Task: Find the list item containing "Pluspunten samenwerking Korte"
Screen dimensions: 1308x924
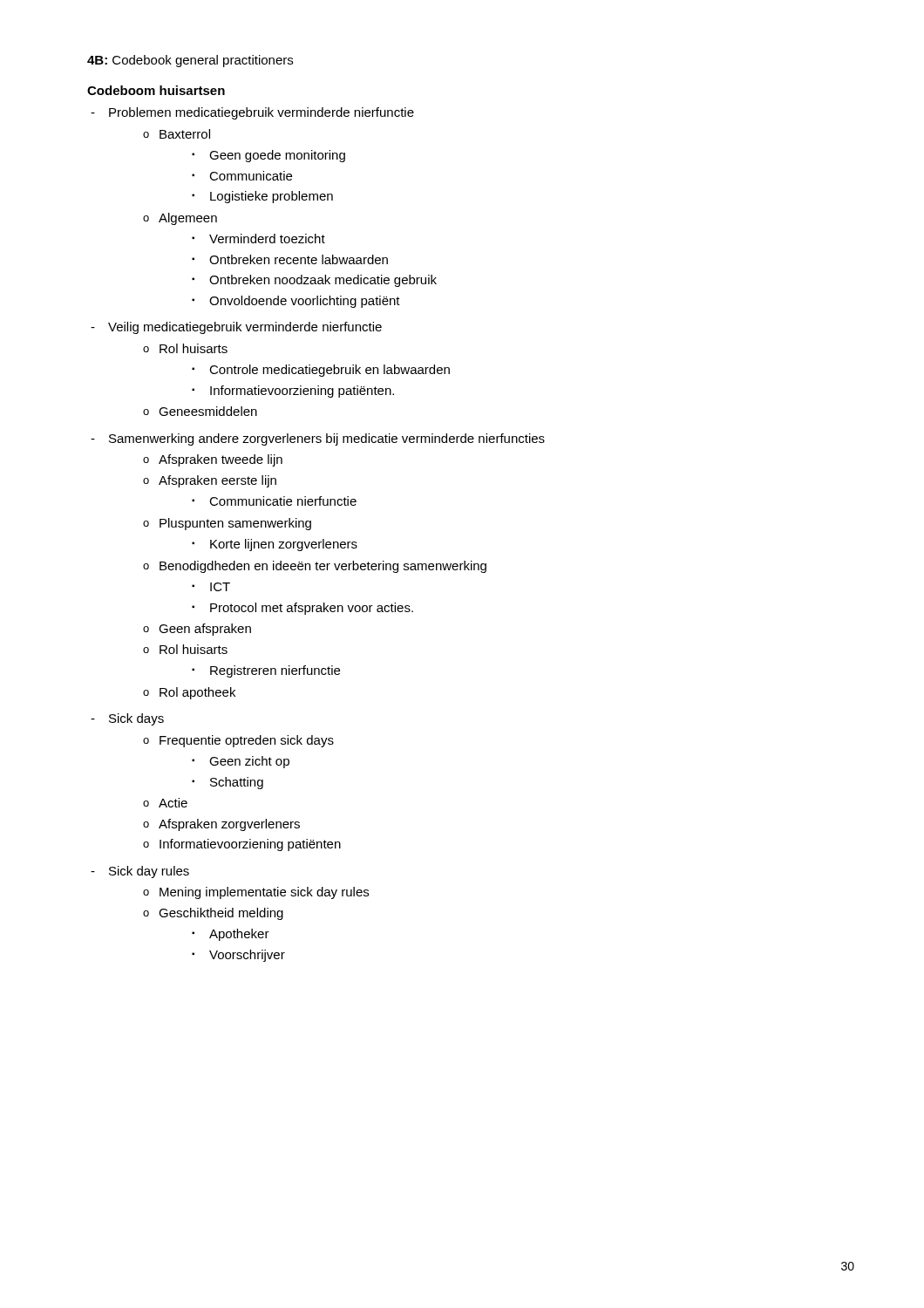Action: [x=235, y=524]
